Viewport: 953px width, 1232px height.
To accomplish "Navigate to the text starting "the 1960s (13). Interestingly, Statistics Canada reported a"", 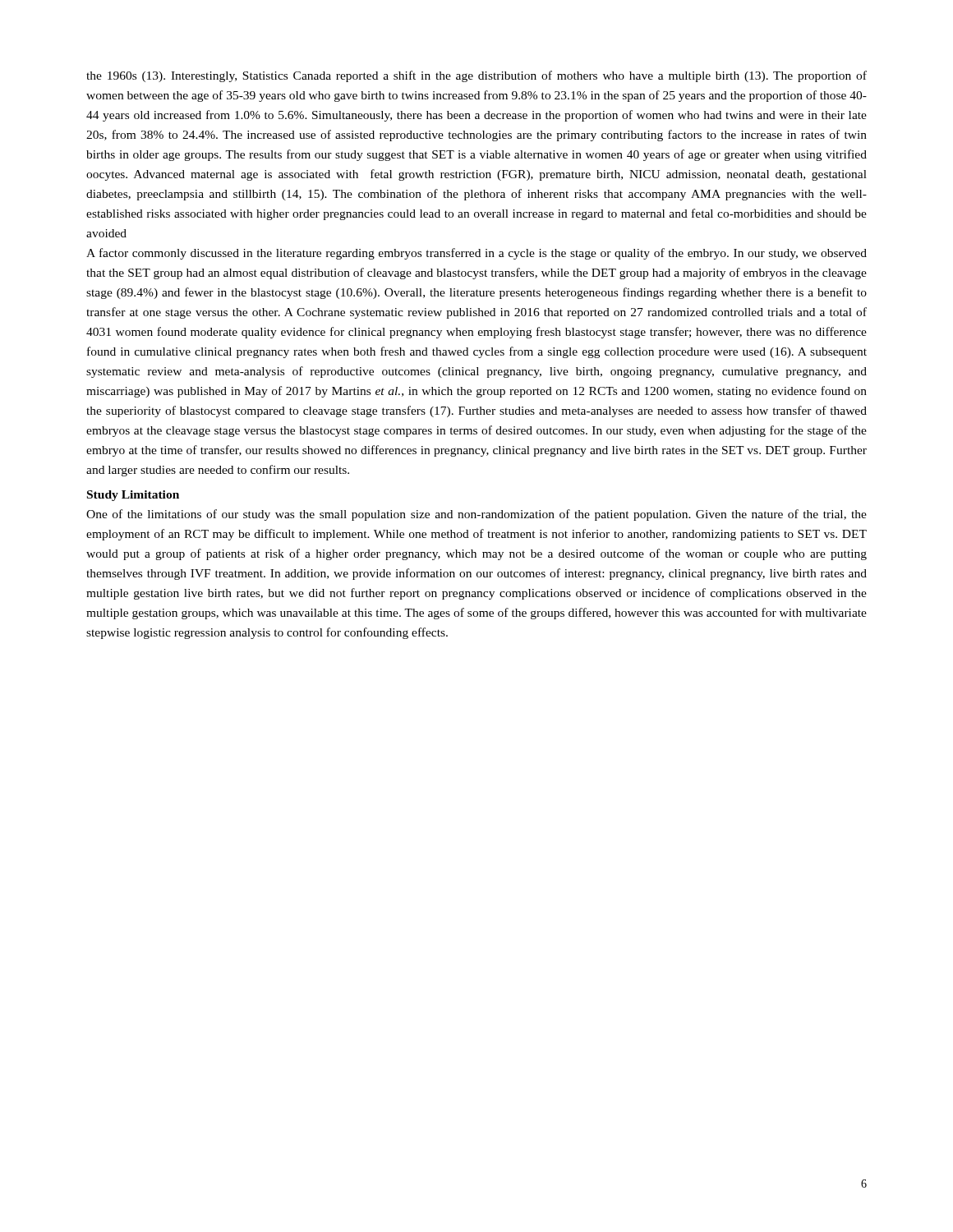I will coord(476,272).
